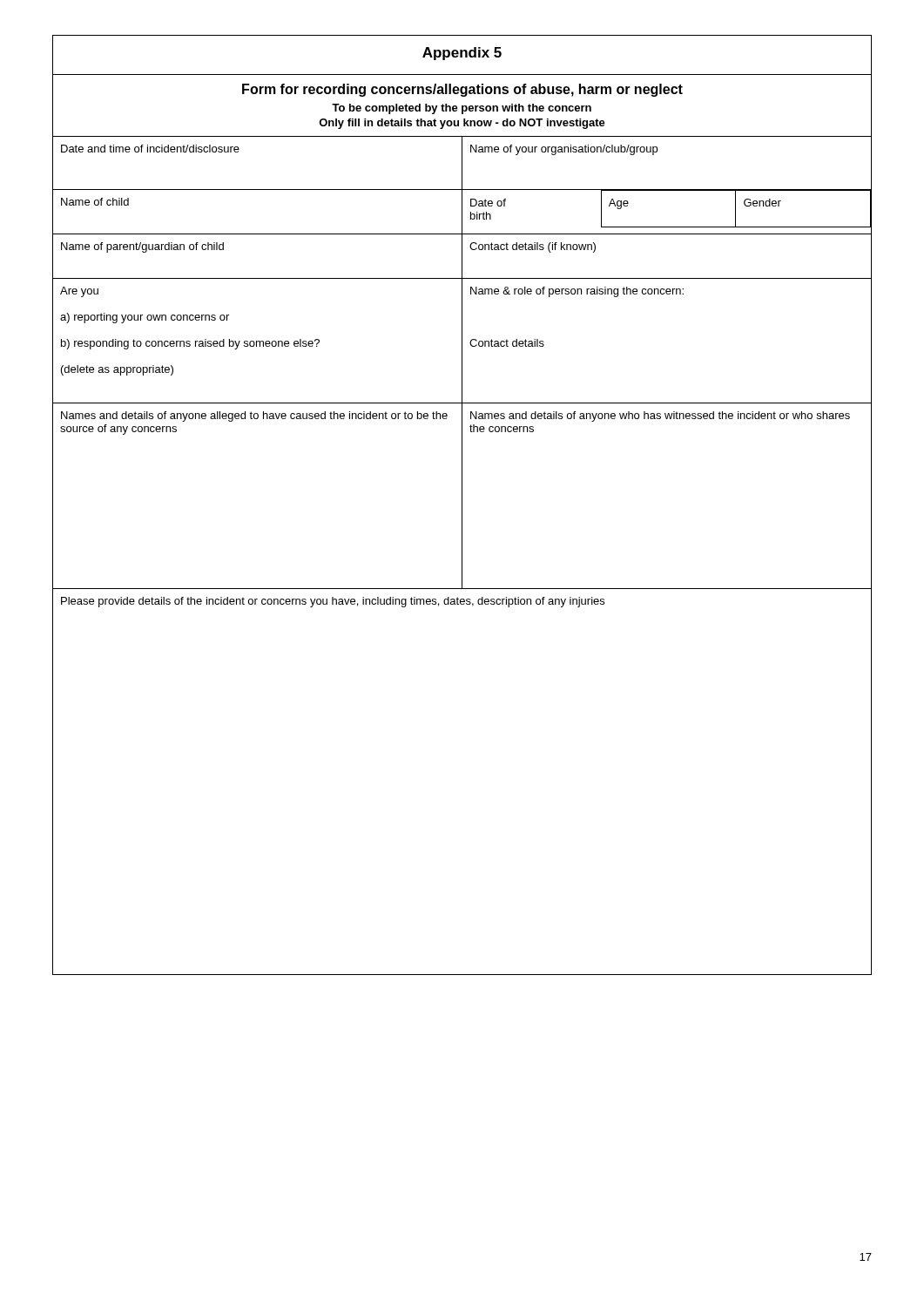Locate the title with the text "Appendix 5"

point(462,53)
